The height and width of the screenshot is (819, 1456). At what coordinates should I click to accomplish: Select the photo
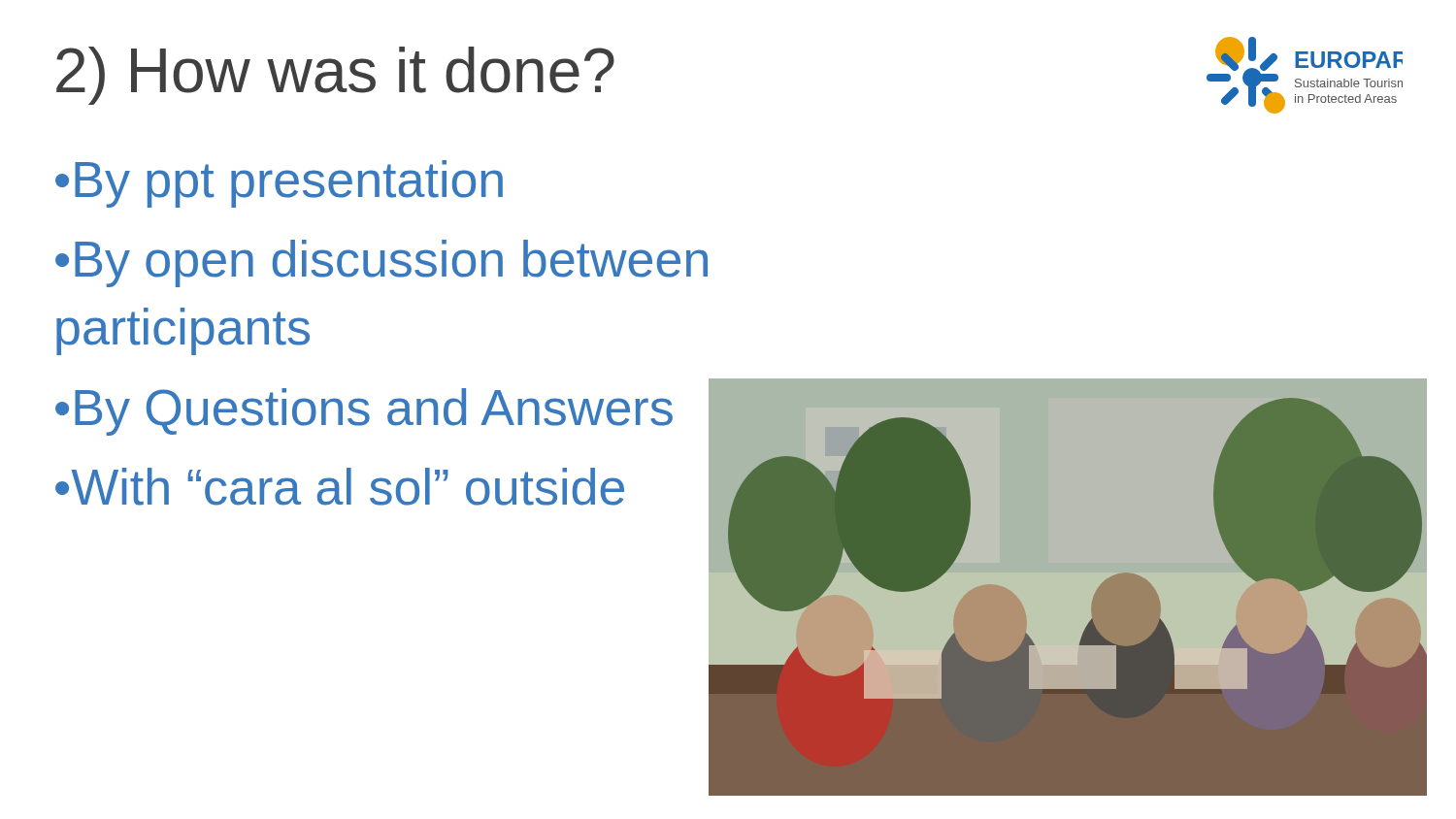(1068, 587)
